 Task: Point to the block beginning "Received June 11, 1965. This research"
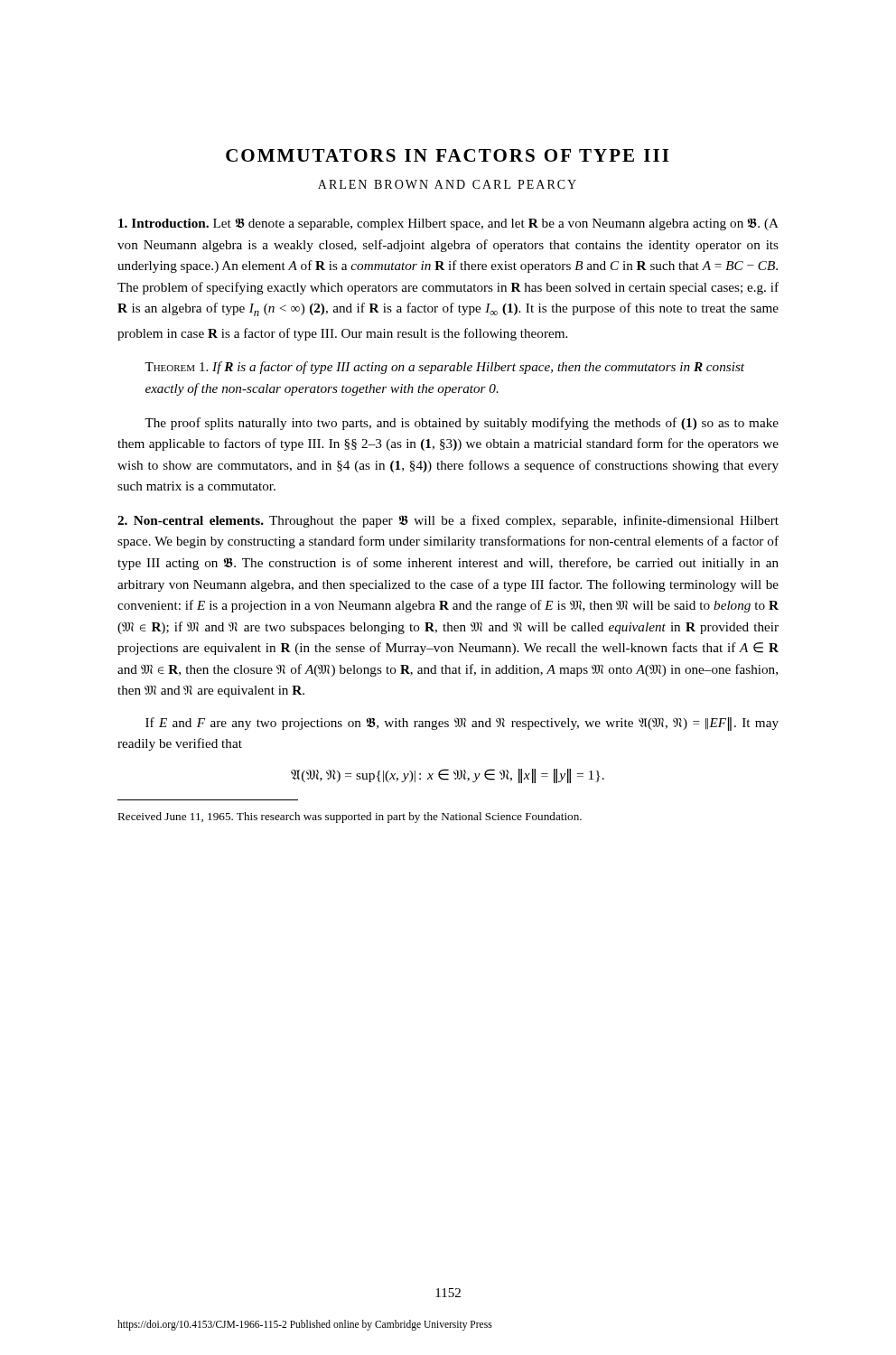tap(350, 816)
